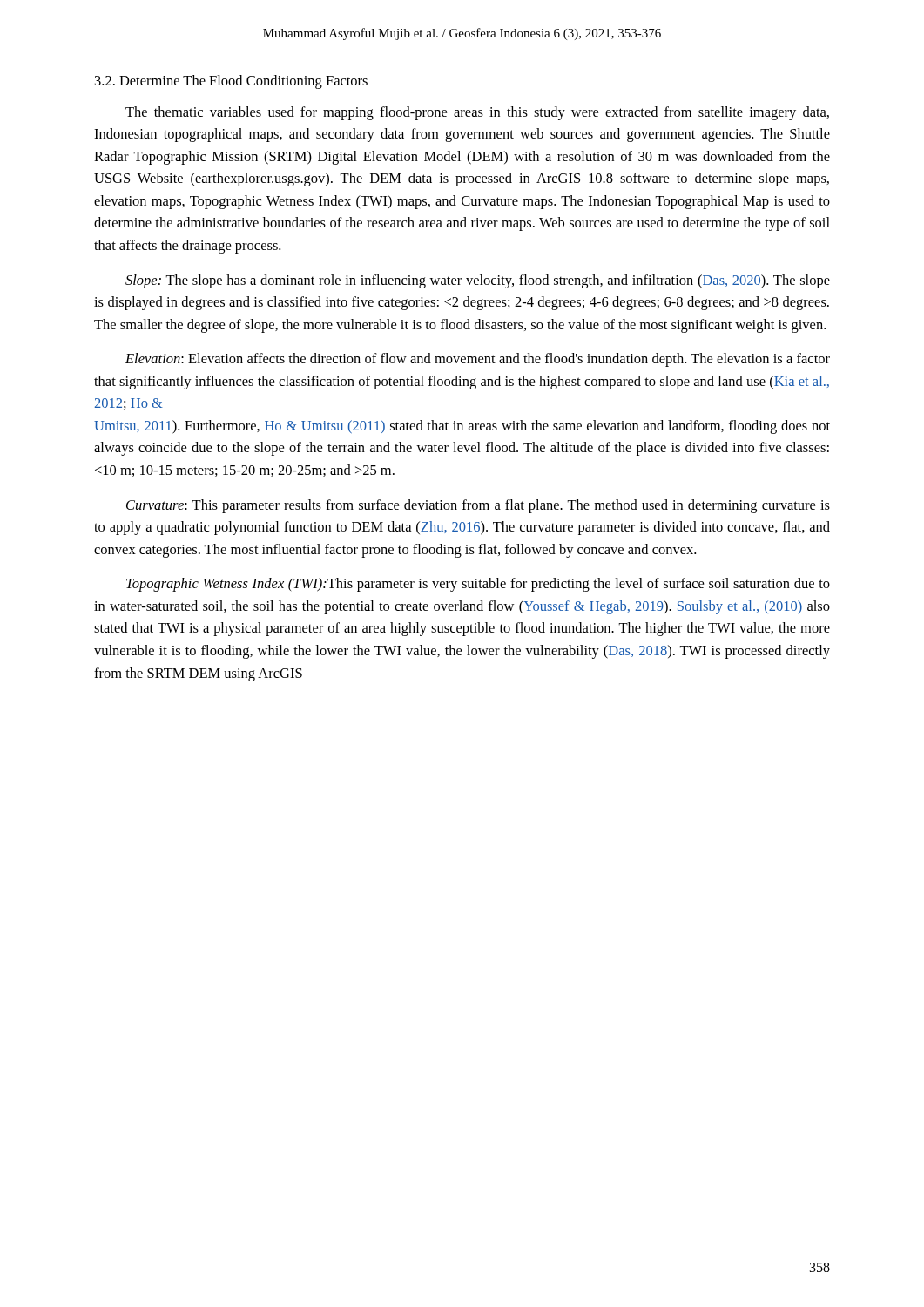Locate the section header that says "3.2. Determine The"
Viewport: 924px width, 1307px height.
click(x=231, y=81)
